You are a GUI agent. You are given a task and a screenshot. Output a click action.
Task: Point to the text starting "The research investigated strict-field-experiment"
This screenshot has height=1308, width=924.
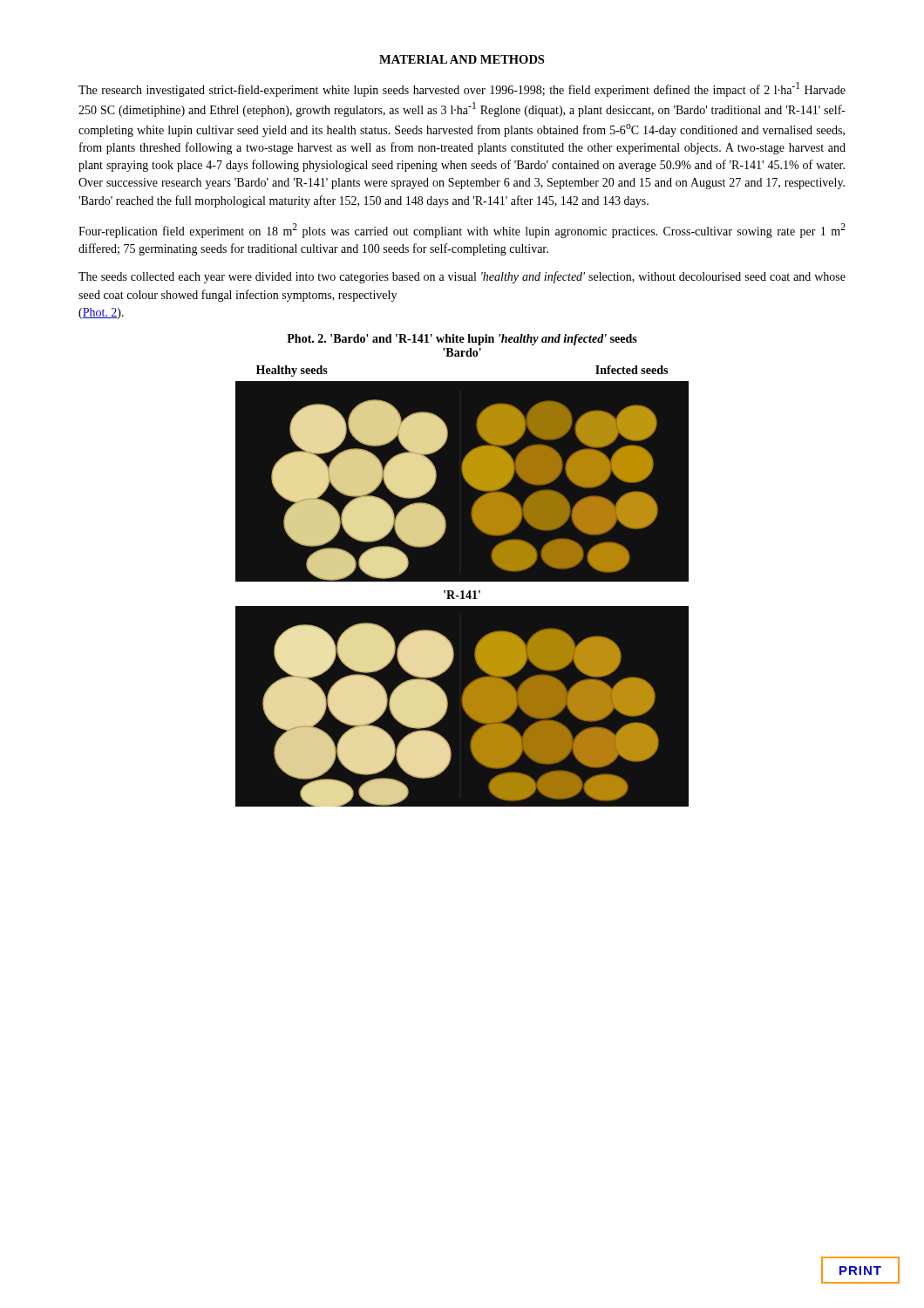[462, 144]
